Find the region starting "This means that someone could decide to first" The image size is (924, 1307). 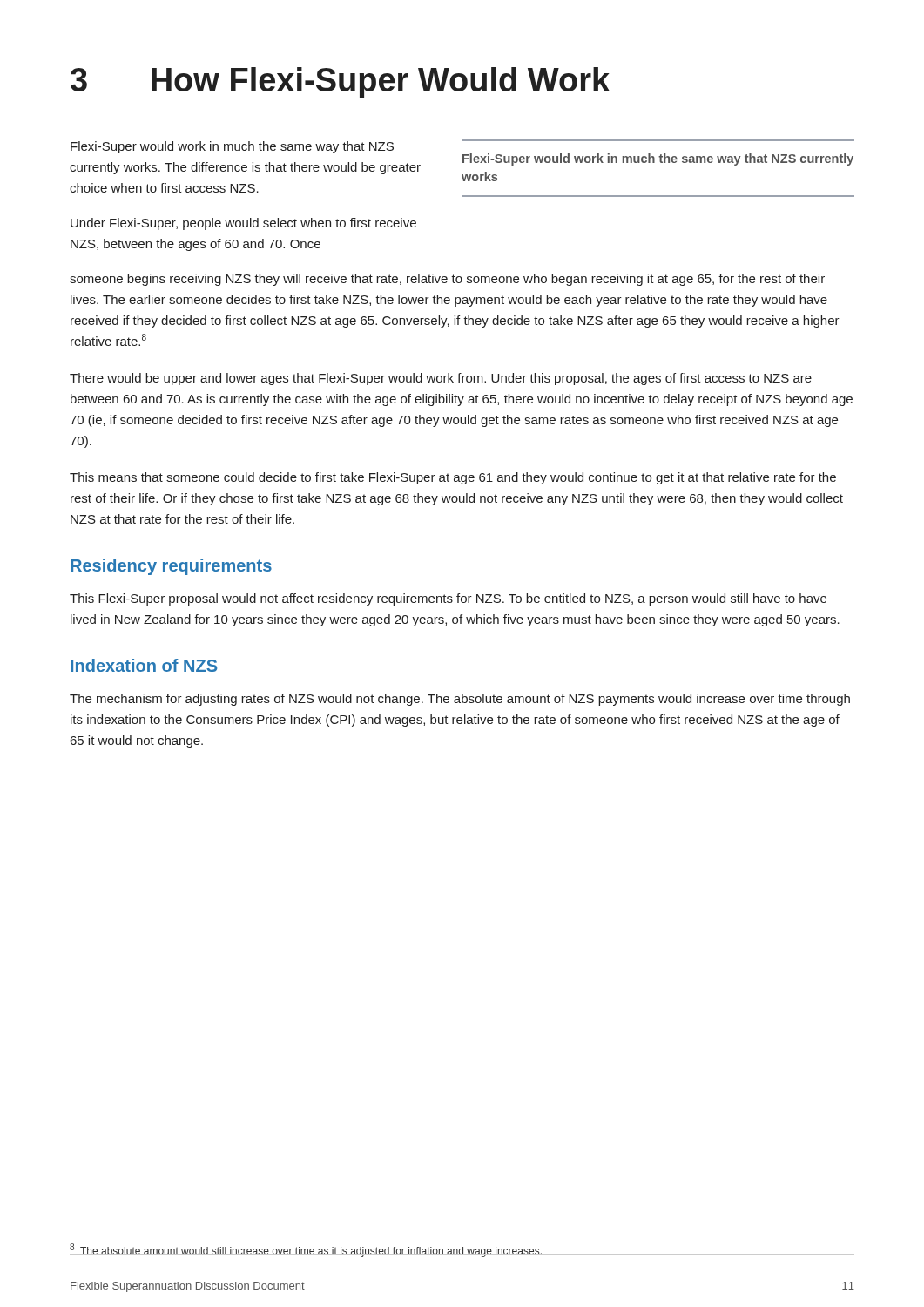click(x=462, y=498)
